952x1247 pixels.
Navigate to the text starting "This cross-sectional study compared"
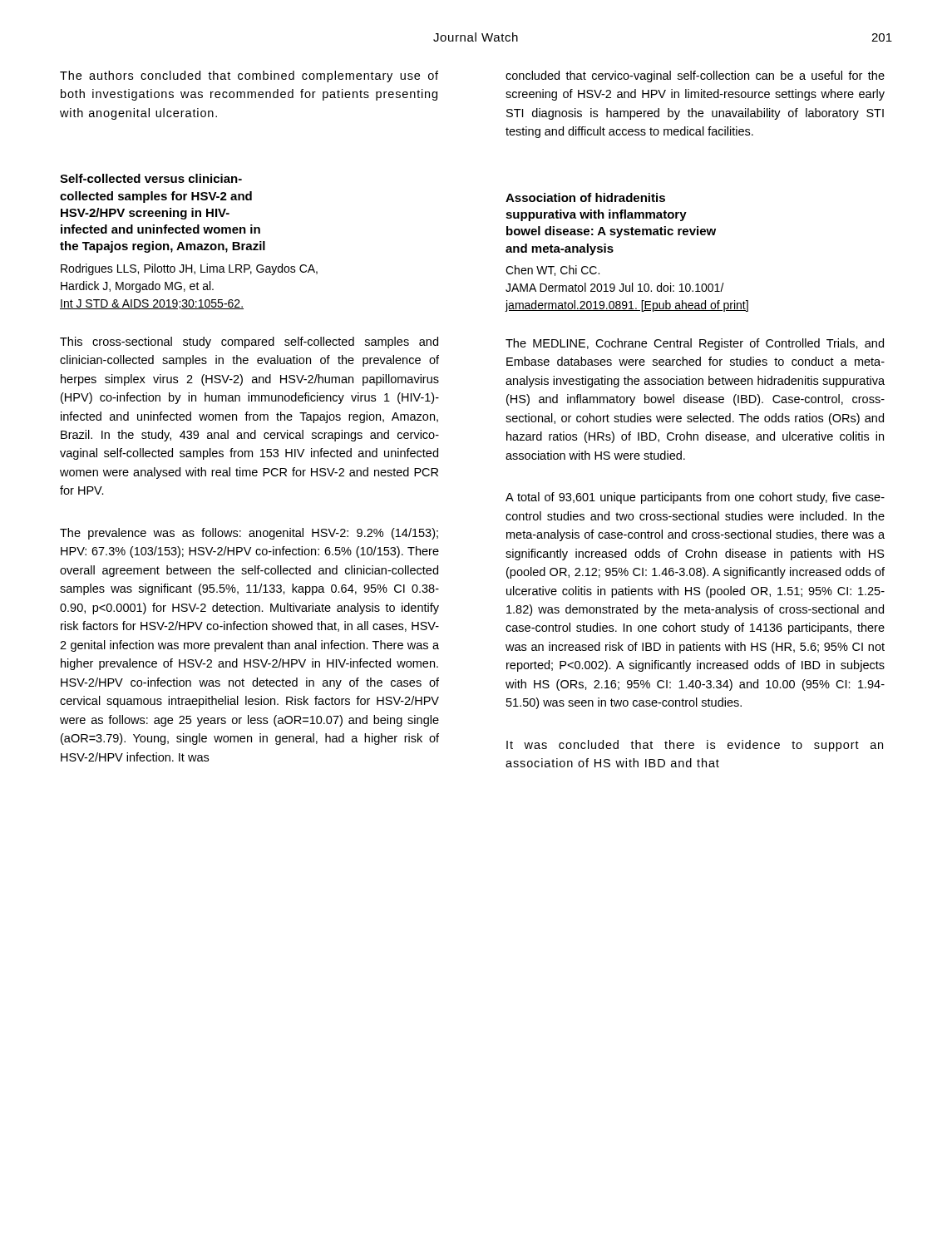point(249,416)
